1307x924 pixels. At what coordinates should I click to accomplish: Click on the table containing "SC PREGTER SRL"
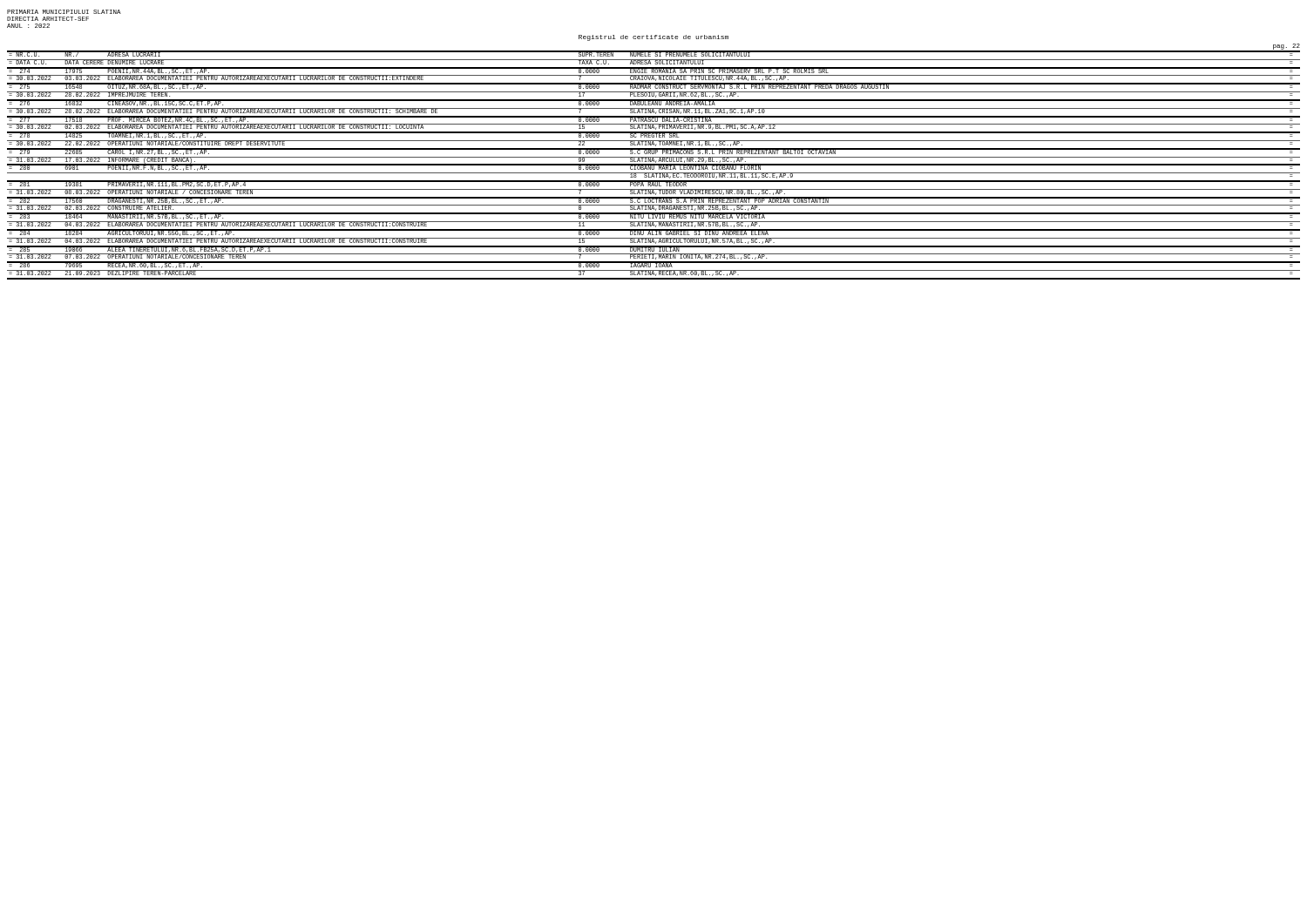click(654, 165)
